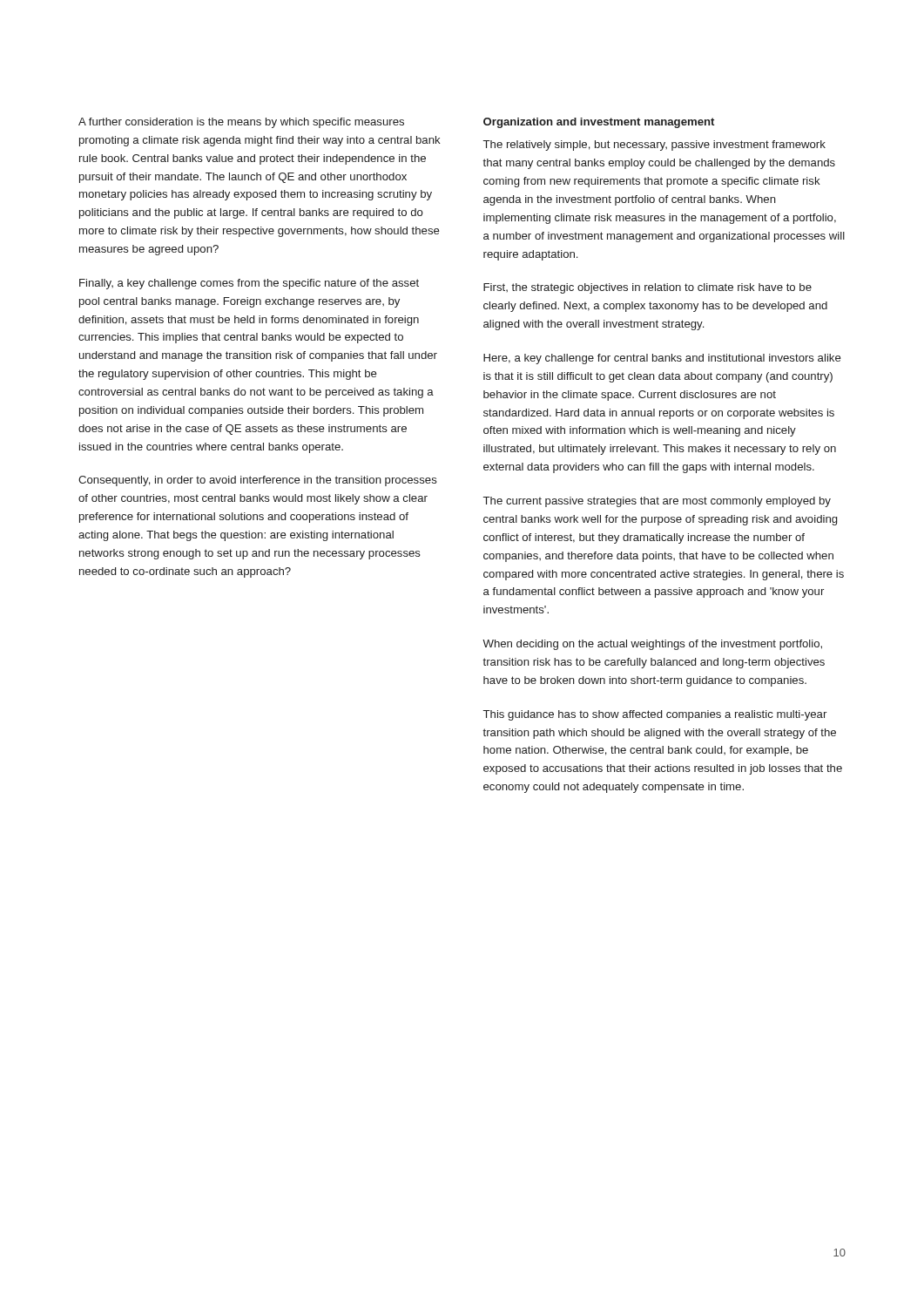Navigate to the region starting "First, the strategic objectives in relation to"

[x=655, y=306]
